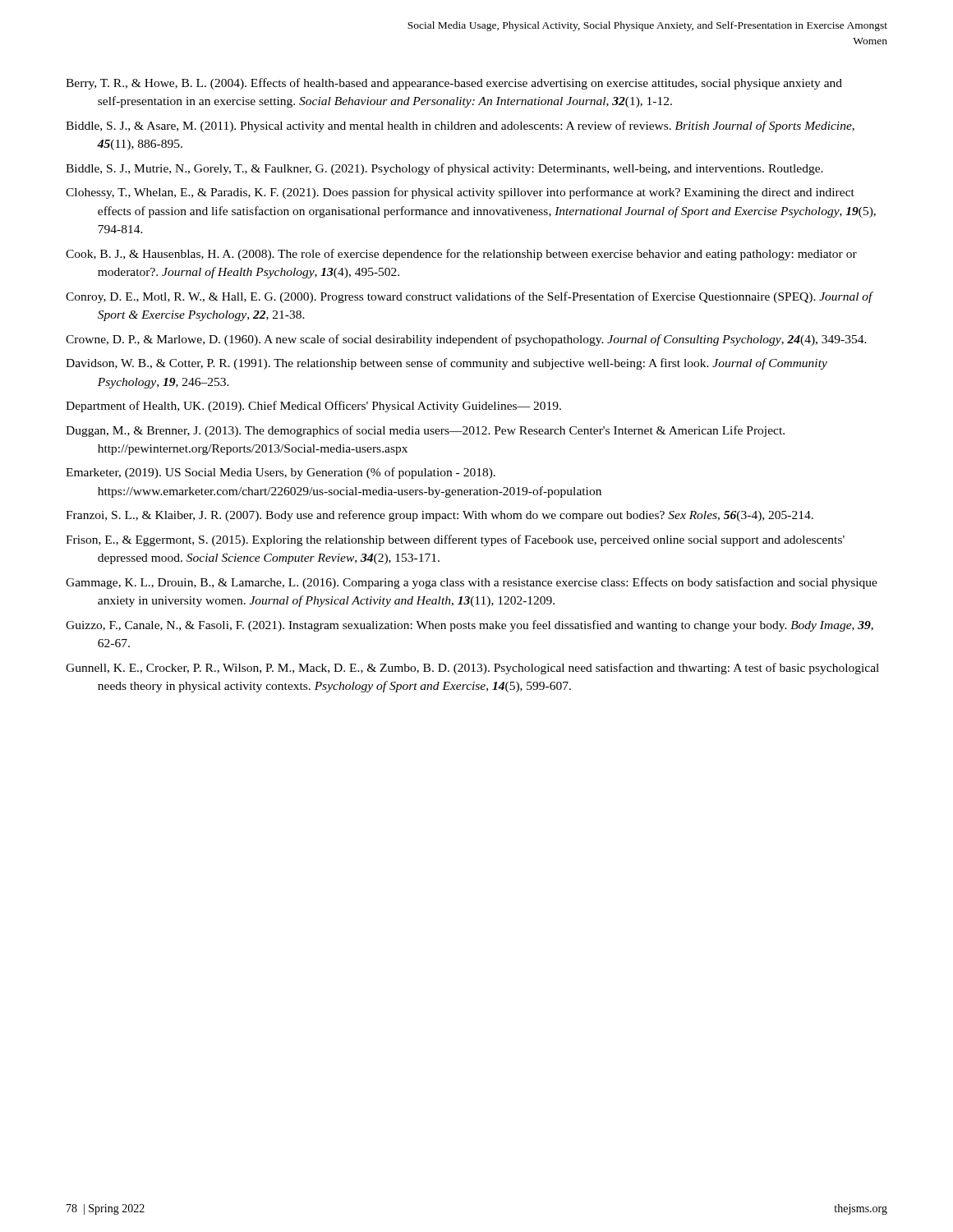Point to the region starting "Cook, B. J., & Hausenblas, H. A."
Image resolution: width=953 pixels, height=1232 pixels.
pyautogui.click(x=461, y=262)
